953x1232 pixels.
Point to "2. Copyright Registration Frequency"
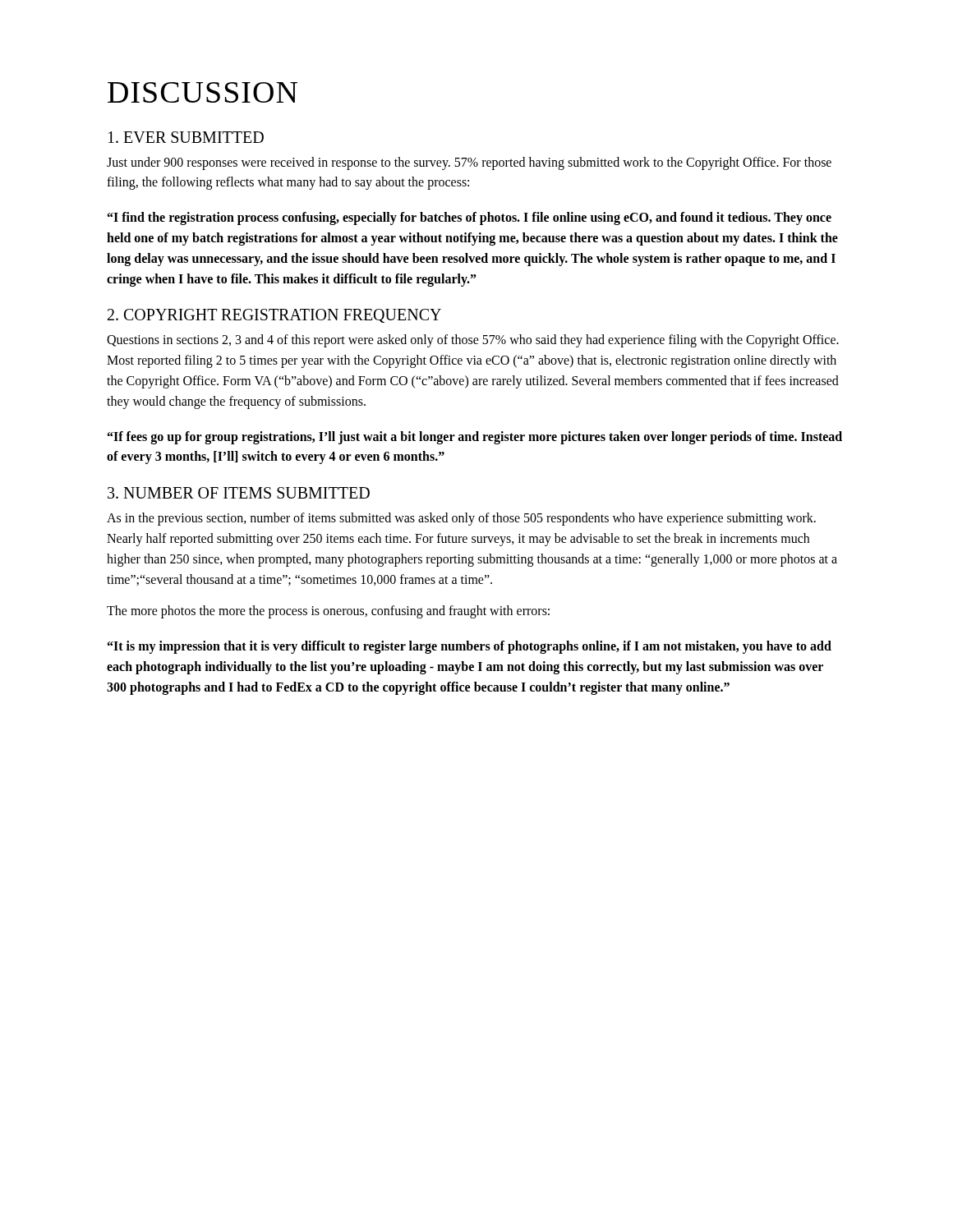coord(274,315)
